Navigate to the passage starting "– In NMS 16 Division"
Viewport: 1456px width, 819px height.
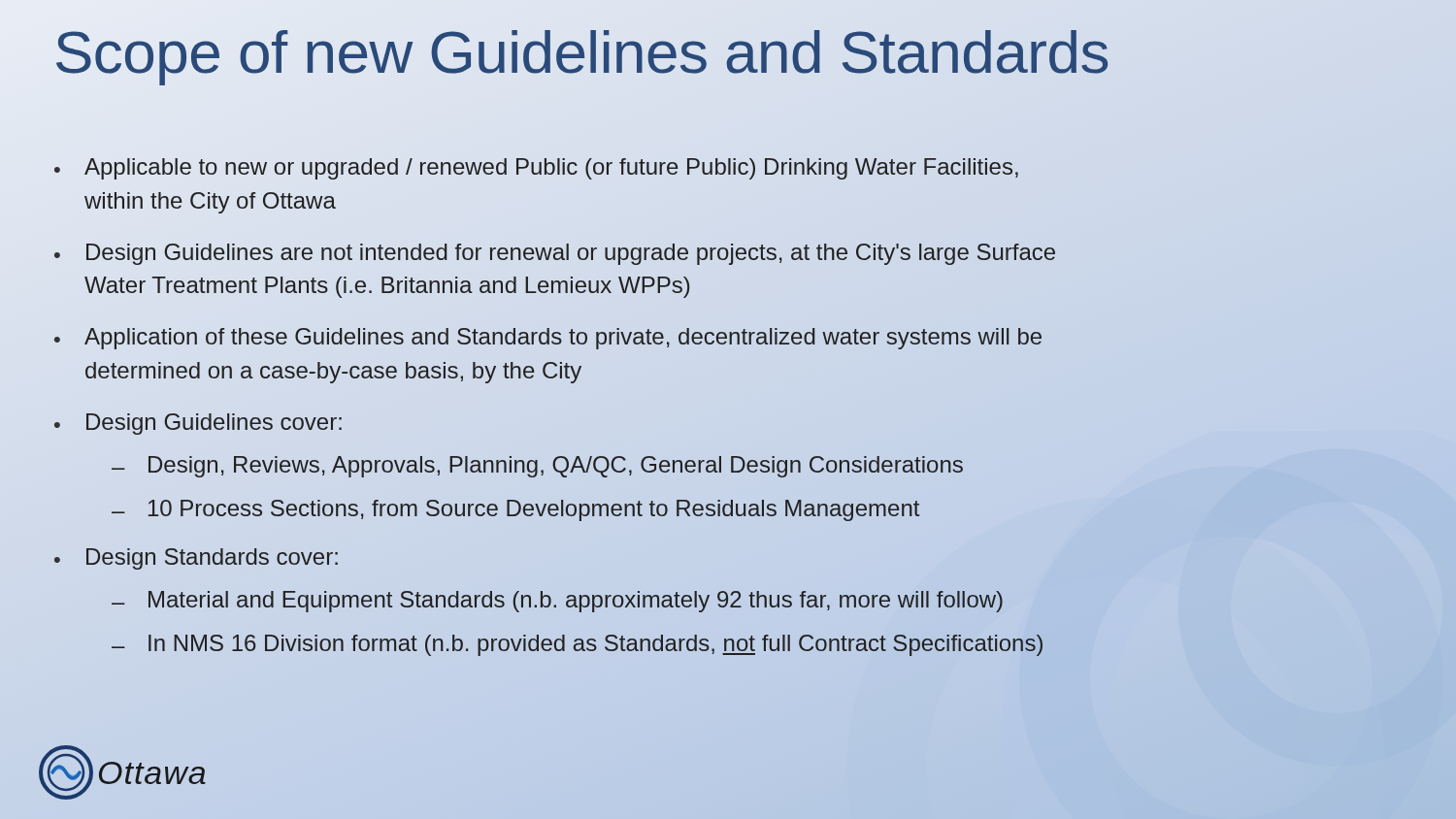click(x=741, y=644)
